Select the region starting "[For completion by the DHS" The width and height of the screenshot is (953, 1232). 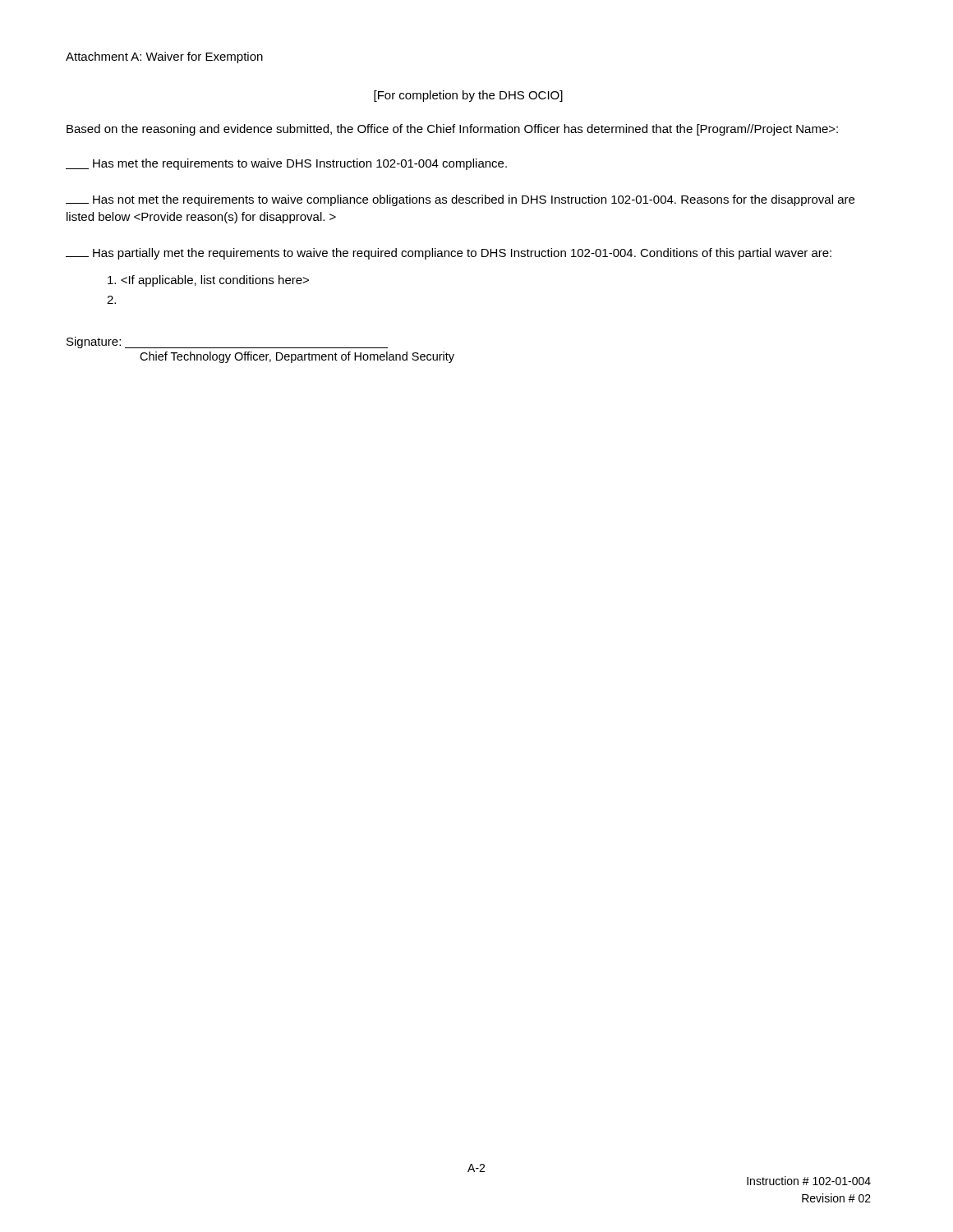pos(468,95)
